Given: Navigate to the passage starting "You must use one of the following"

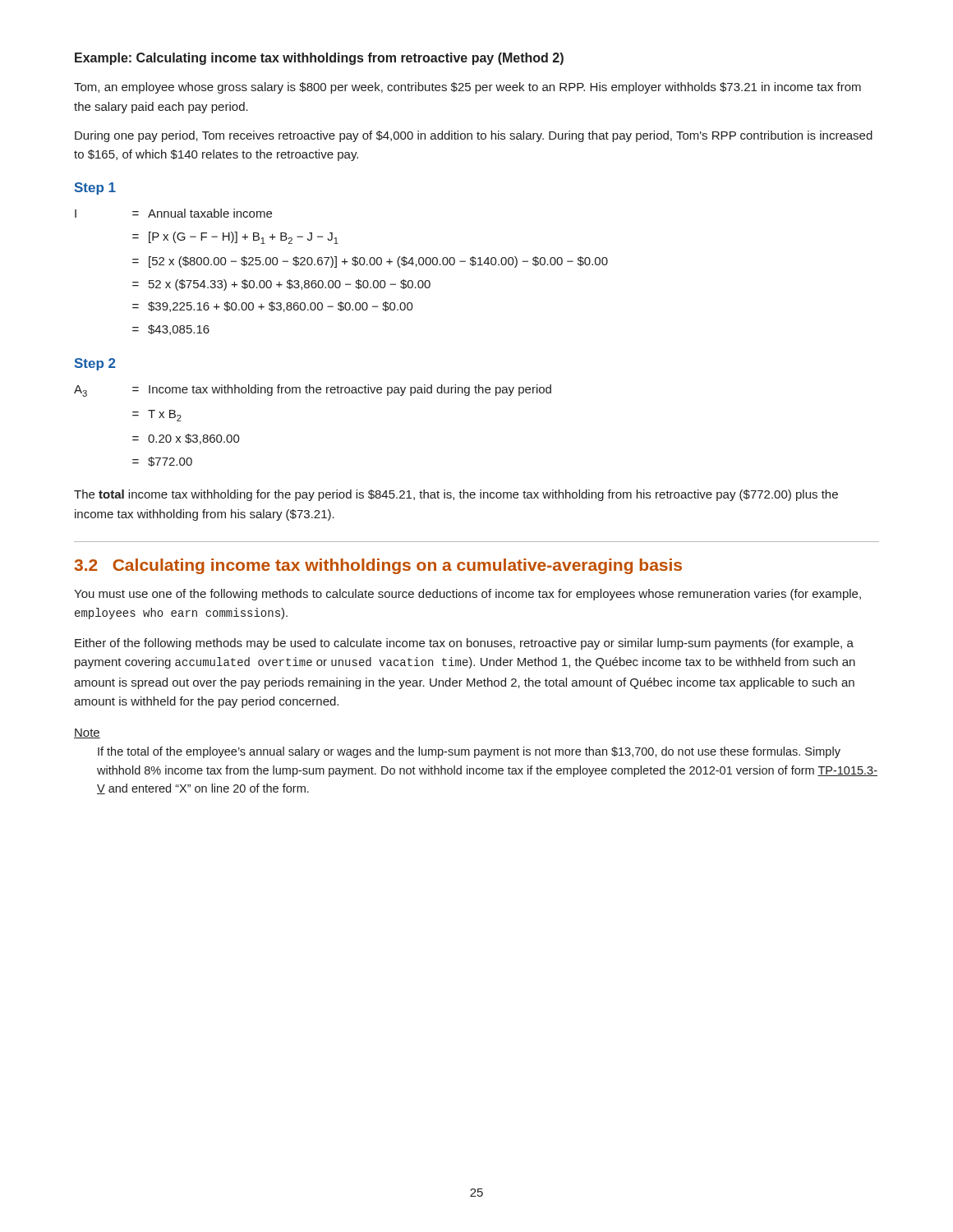Looking at the screenshot, I should point(468,603).
